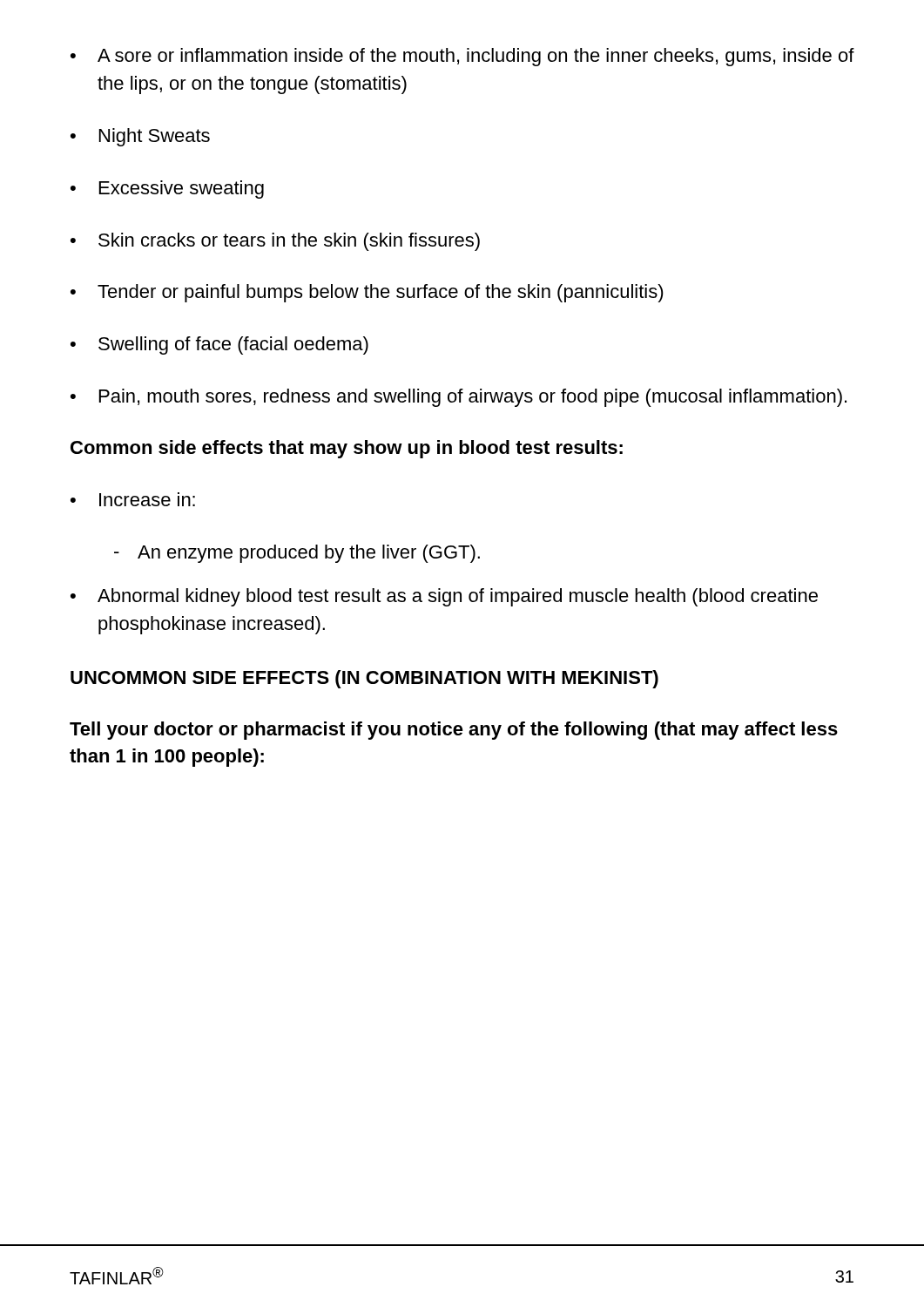This screenshot has height=1307, width=924.
Task: Point to the element starting "Tell your doctor or"
Action: point(454,743)
